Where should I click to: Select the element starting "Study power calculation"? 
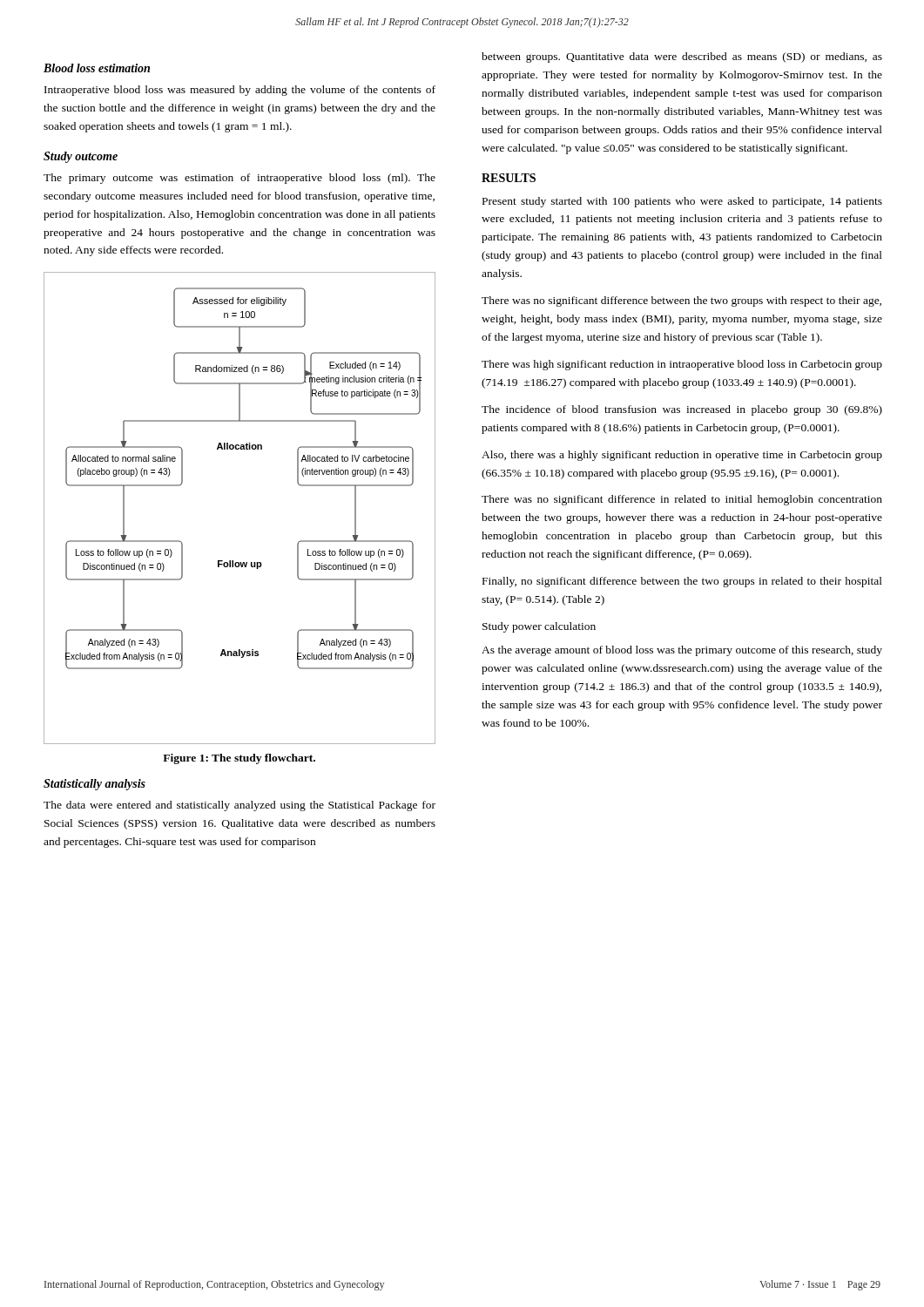coord(539,626)
